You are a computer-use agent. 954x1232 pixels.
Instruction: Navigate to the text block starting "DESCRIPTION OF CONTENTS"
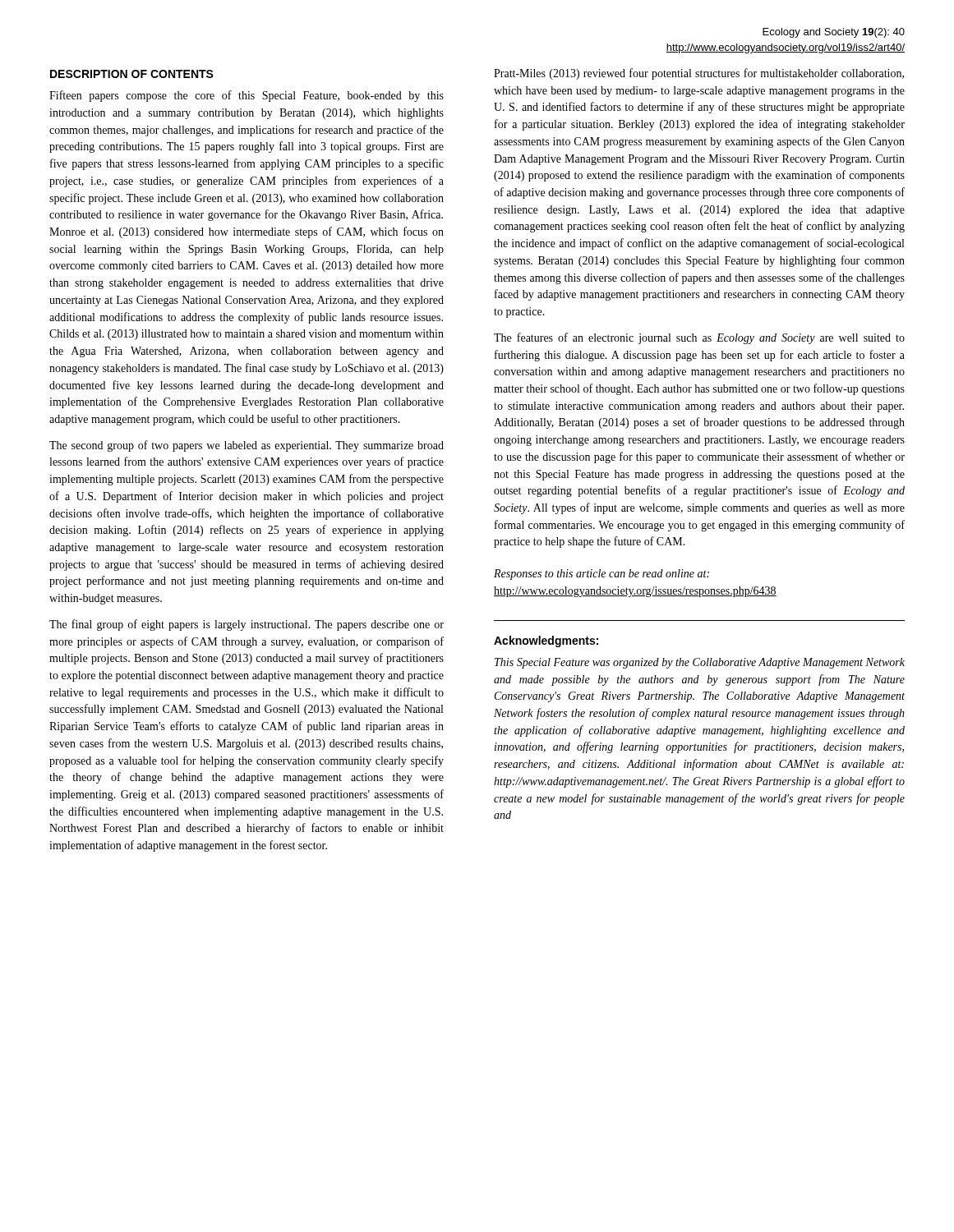coord(131,74)
